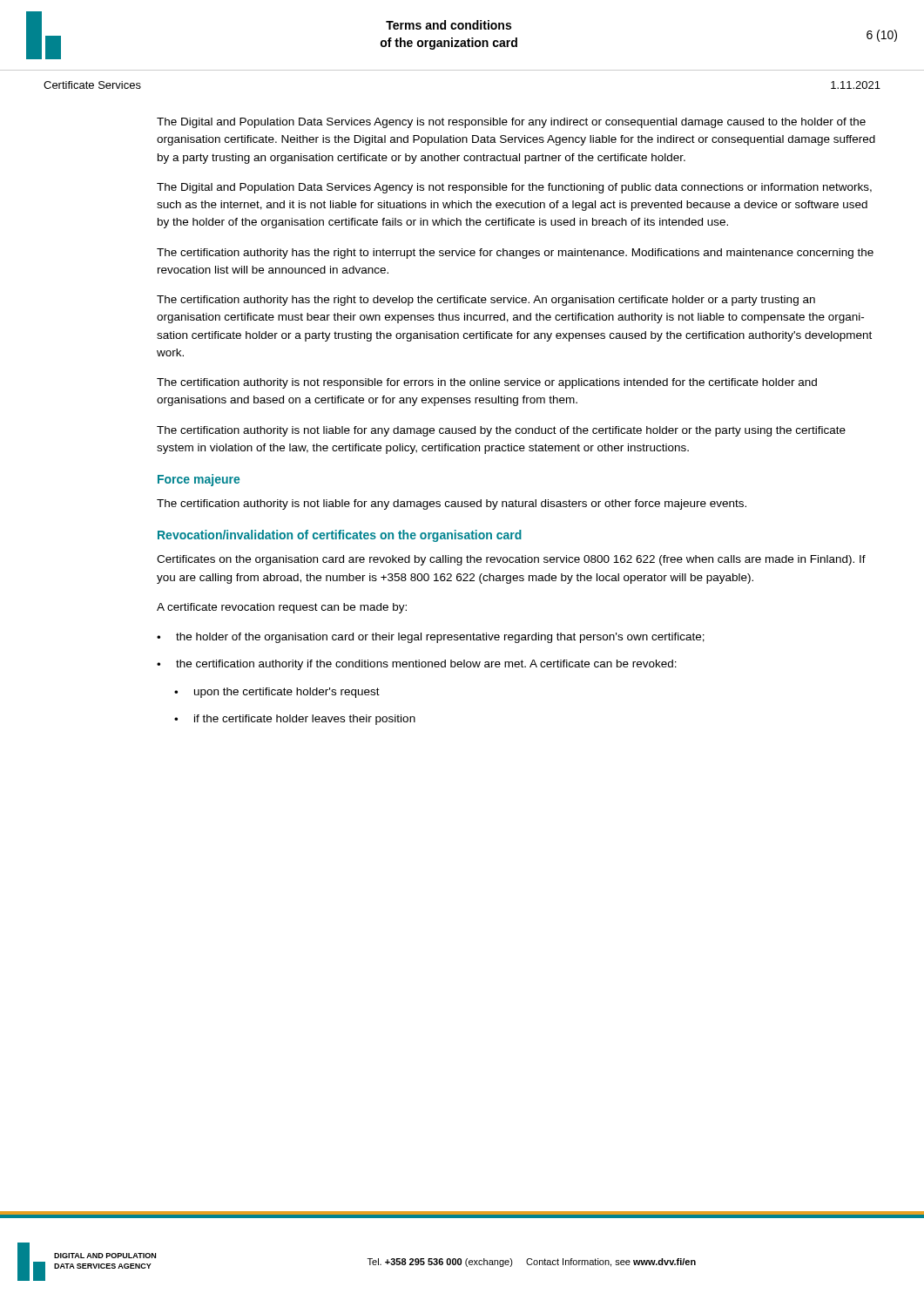Screen dimensions: 1307x924
Task: Select the section header that reads "Force majeure"
Action: click(198, 479)
